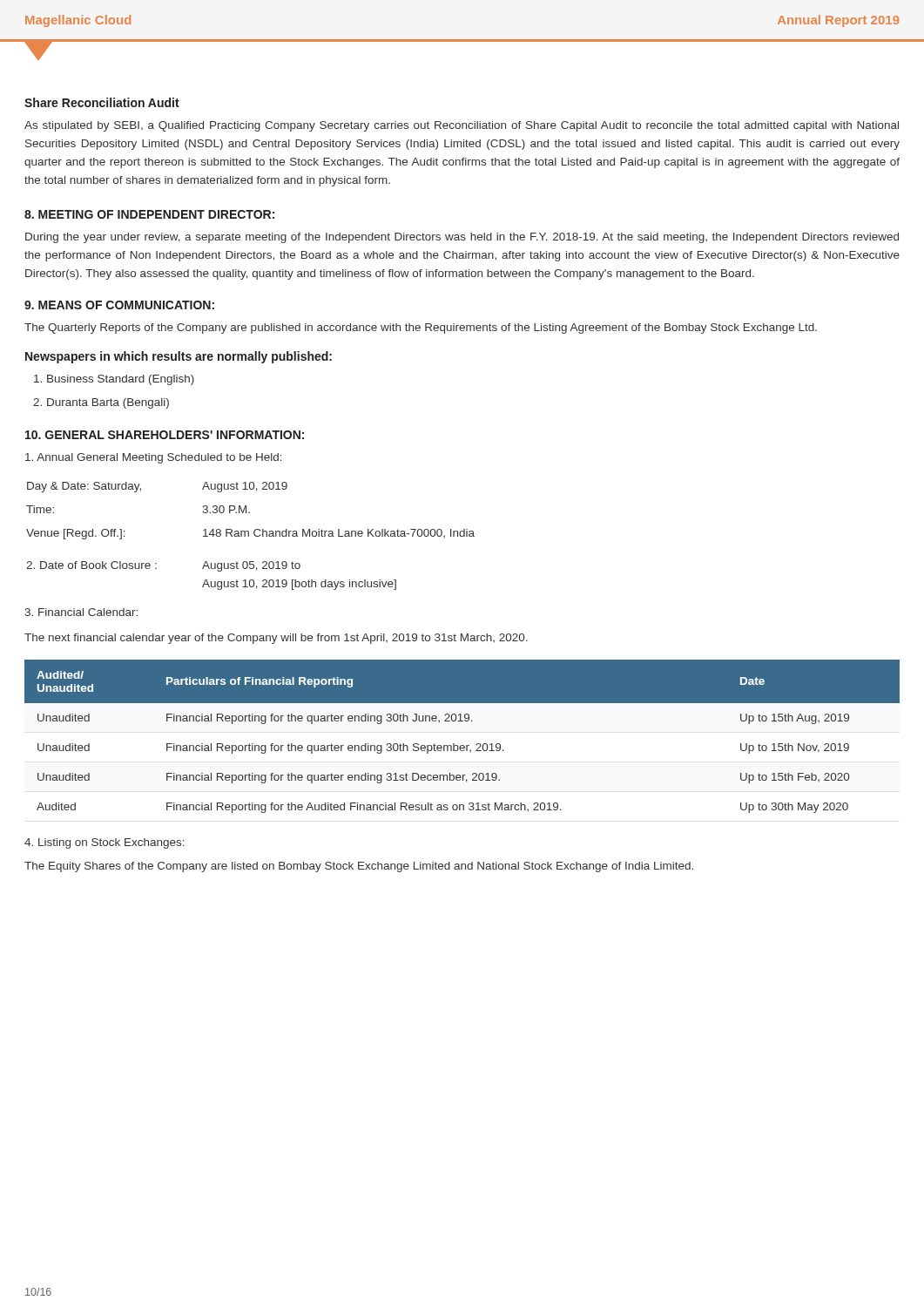Click on the list item with the text "2. Duranta Barta (Bengali)"
The width and height of the screenshot is (924, 1307).
pyautogui.click(x=101, y=402)
